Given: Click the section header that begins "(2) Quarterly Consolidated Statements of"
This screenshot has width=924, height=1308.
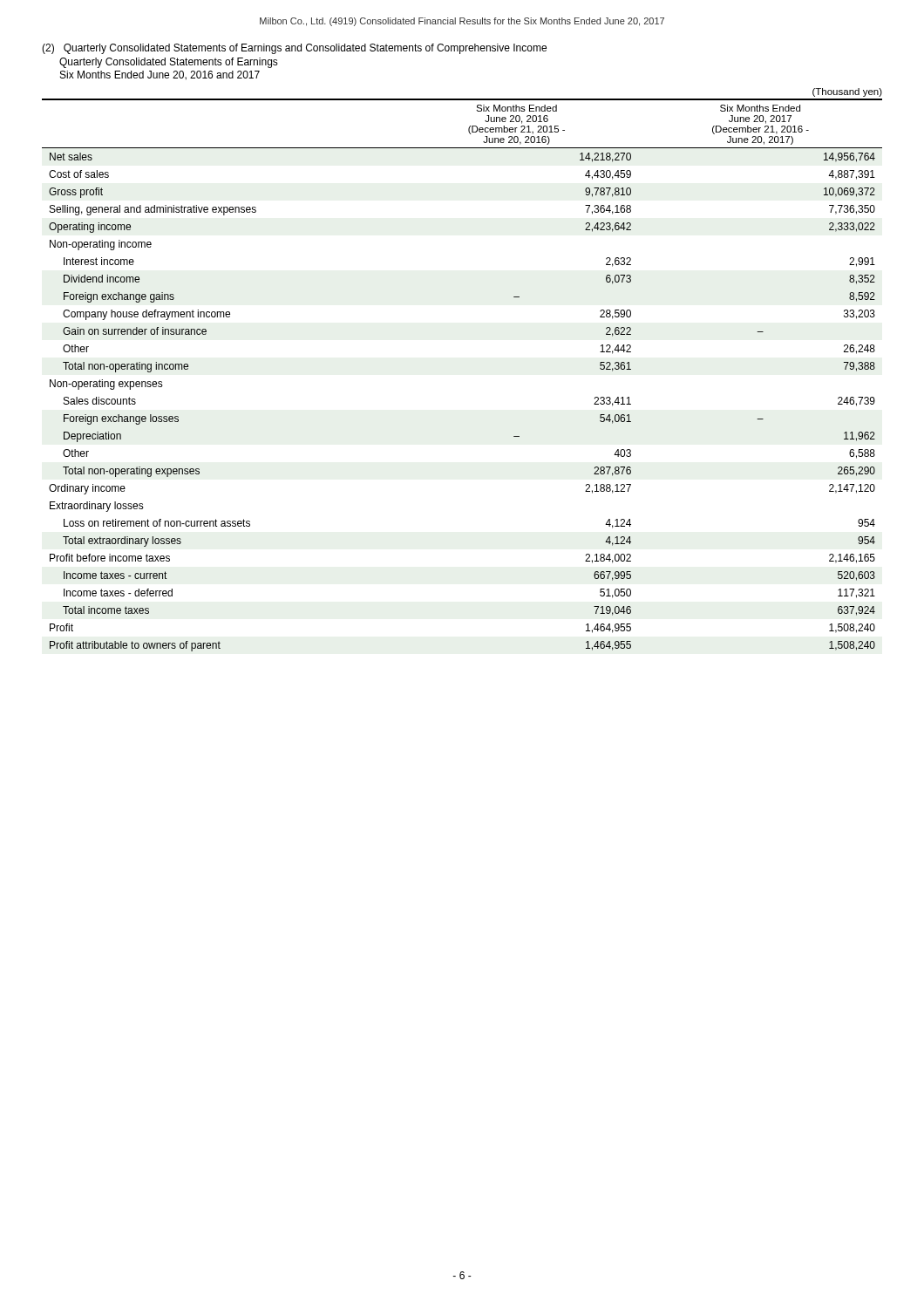Looking at the screenshot, I should [x=294, y=48].
